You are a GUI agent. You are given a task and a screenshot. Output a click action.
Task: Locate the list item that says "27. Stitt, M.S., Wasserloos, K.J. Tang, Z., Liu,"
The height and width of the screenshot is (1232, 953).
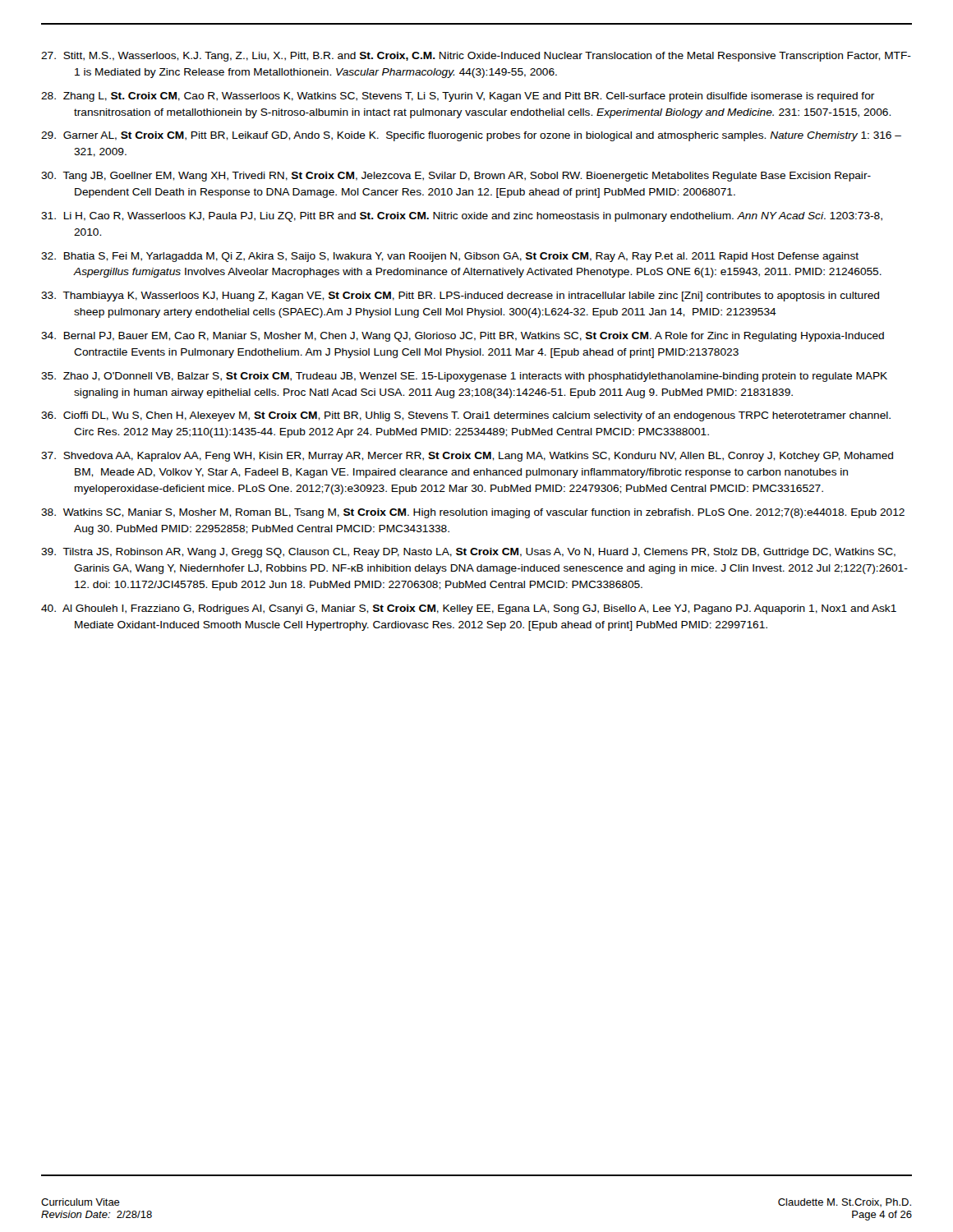tap(476, 64)
